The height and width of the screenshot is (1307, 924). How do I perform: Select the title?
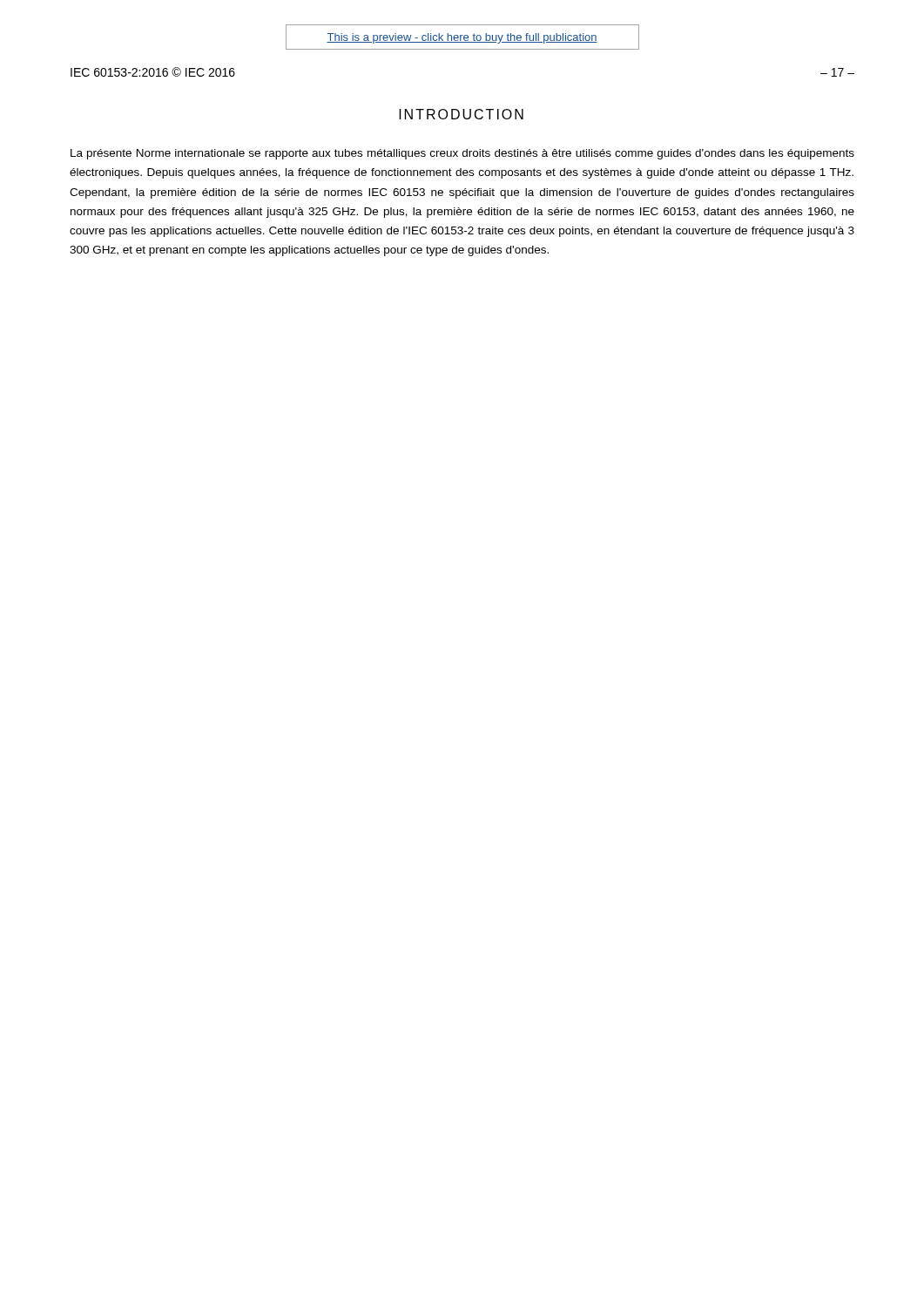point(462,115)
